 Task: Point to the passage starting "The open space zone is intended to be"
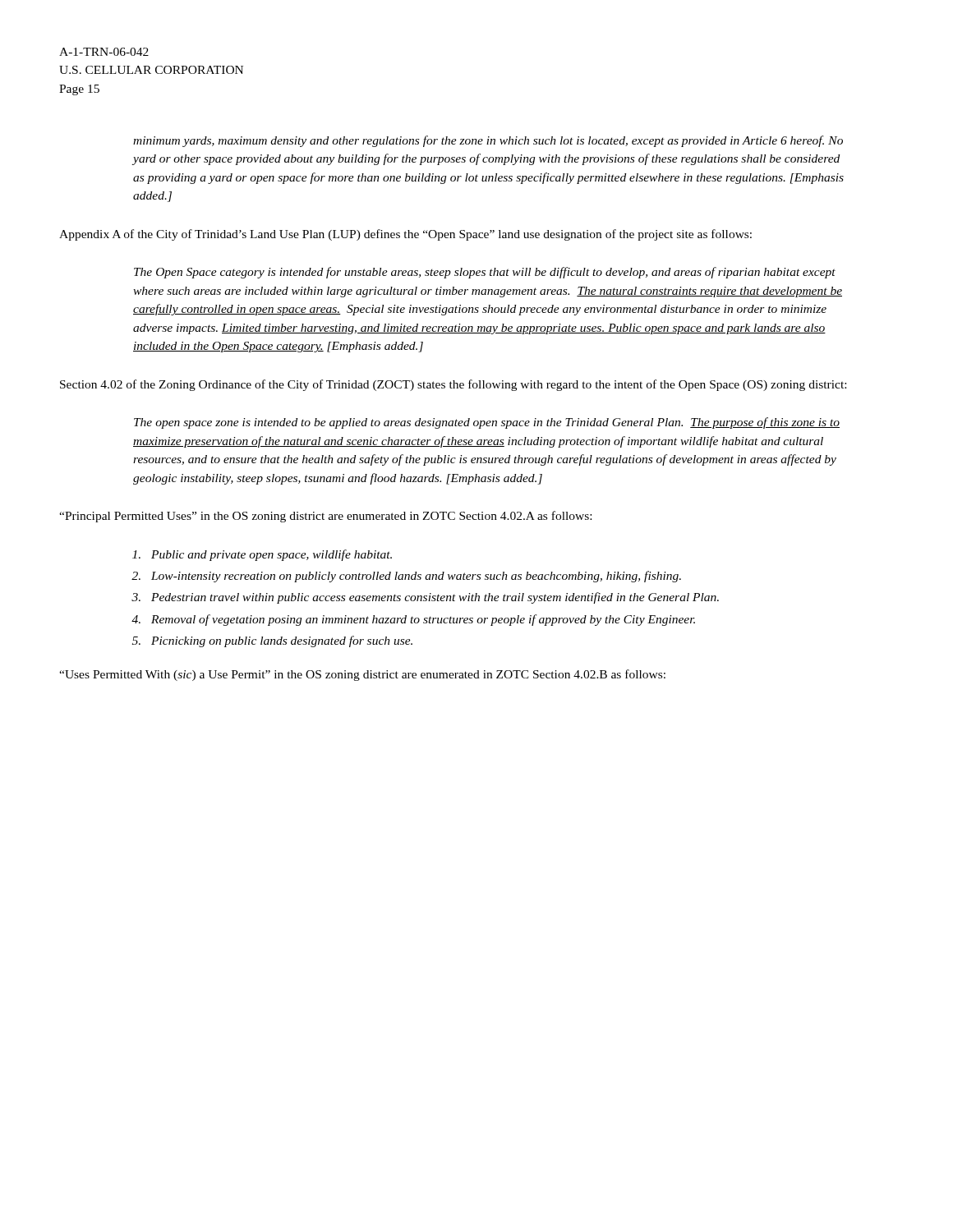(489, 450)
